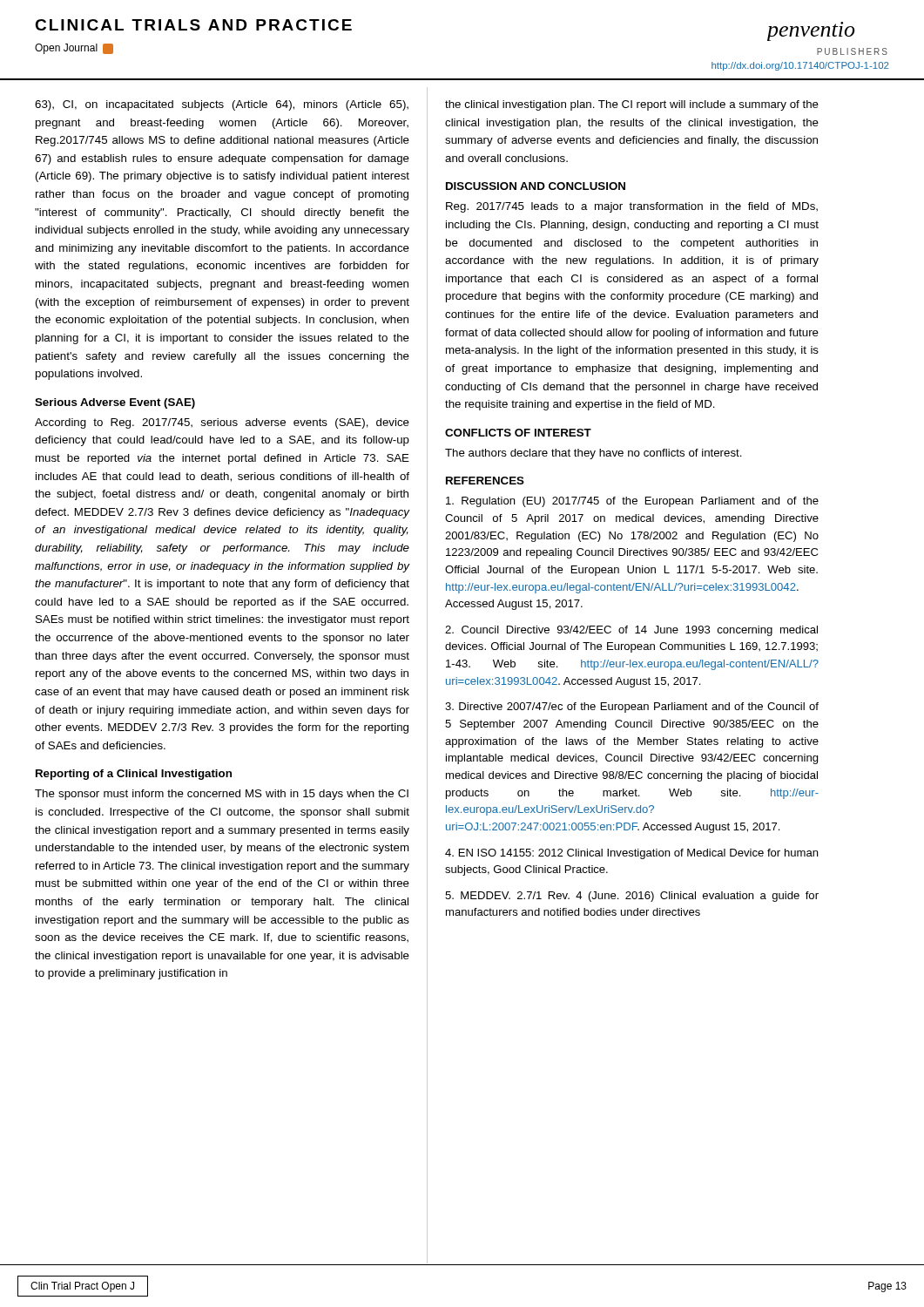Click on the element starting "2. Council Directive 93/42/EEC of 14 June"
The width and height of the screenshot is (924, 1307).
632,655
